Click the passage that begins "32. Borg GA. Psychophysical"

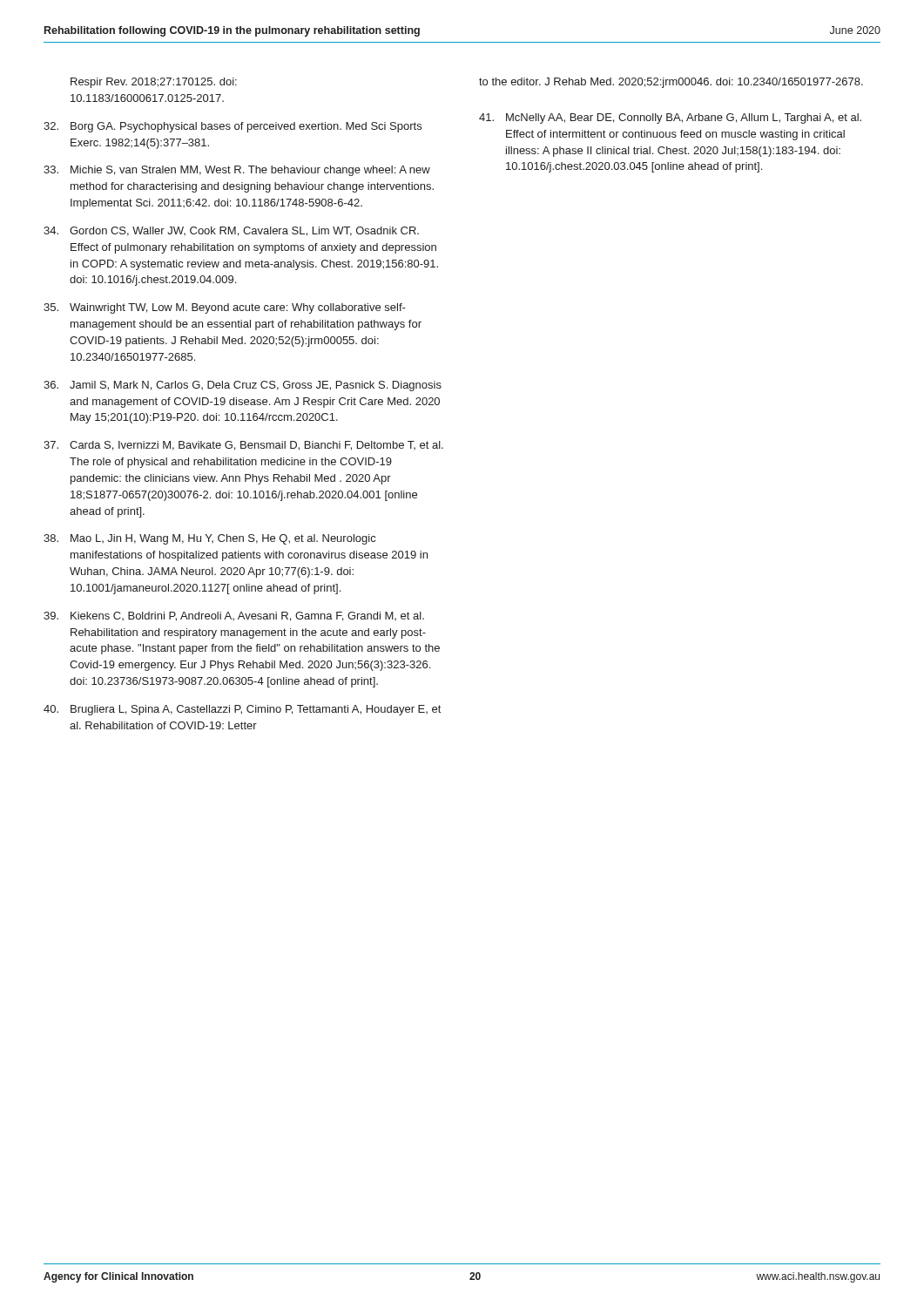tap(244, 135)
